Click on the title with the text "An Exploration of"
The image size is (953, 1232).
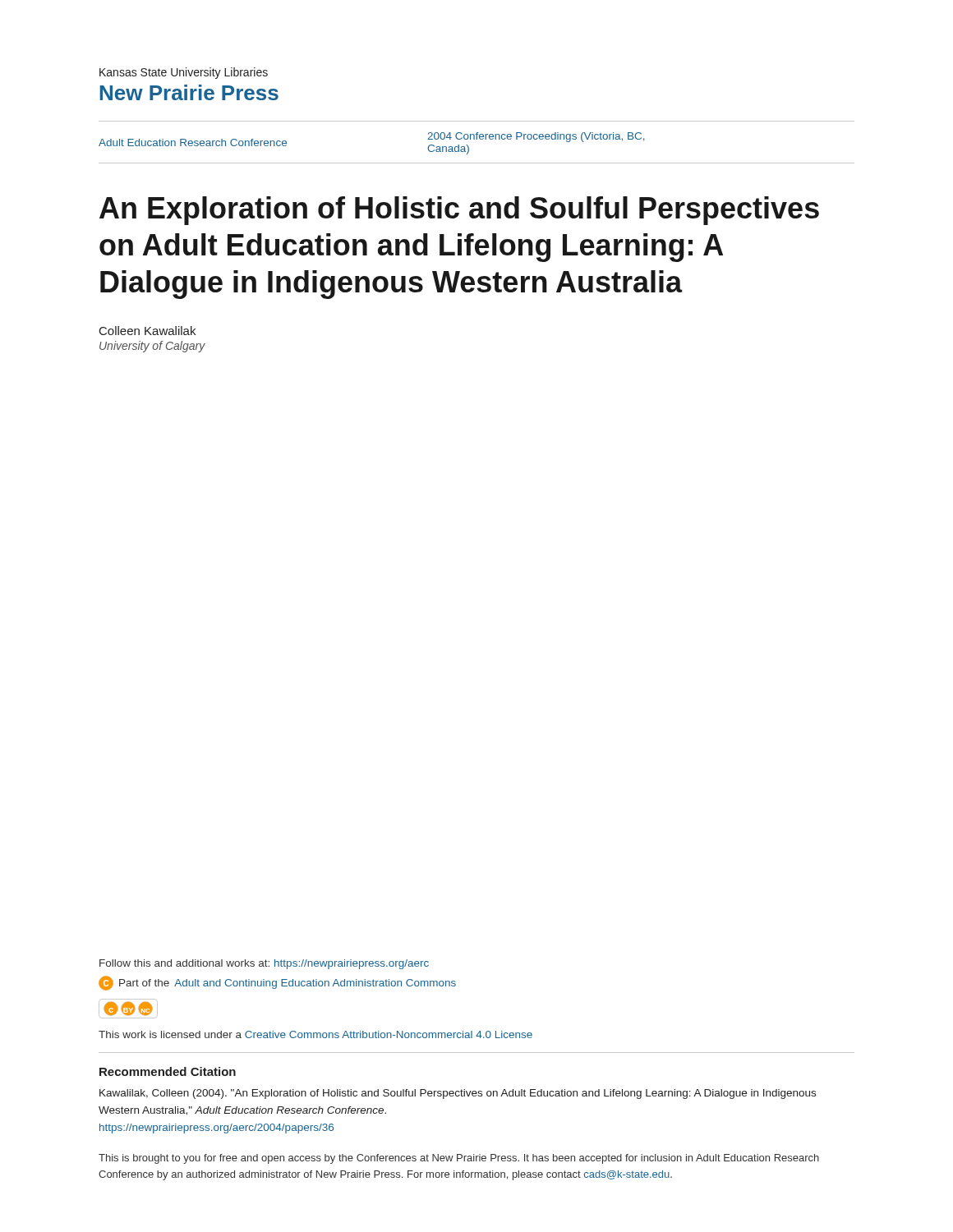pyautogui.click(x=476, y=245)
